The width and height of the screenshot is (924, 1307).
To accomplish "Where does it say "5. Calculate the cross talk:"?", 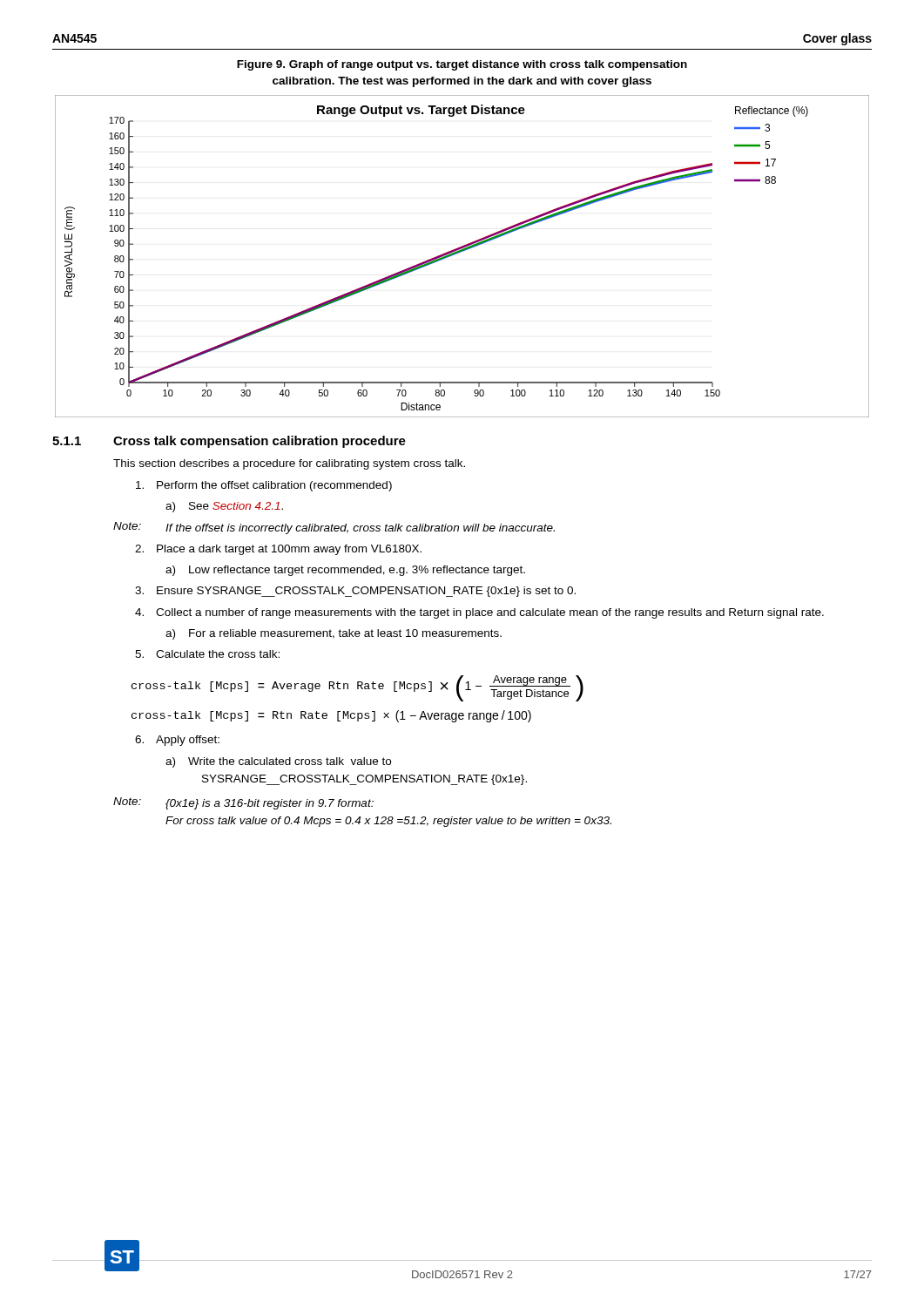I will tap(208, 654).
